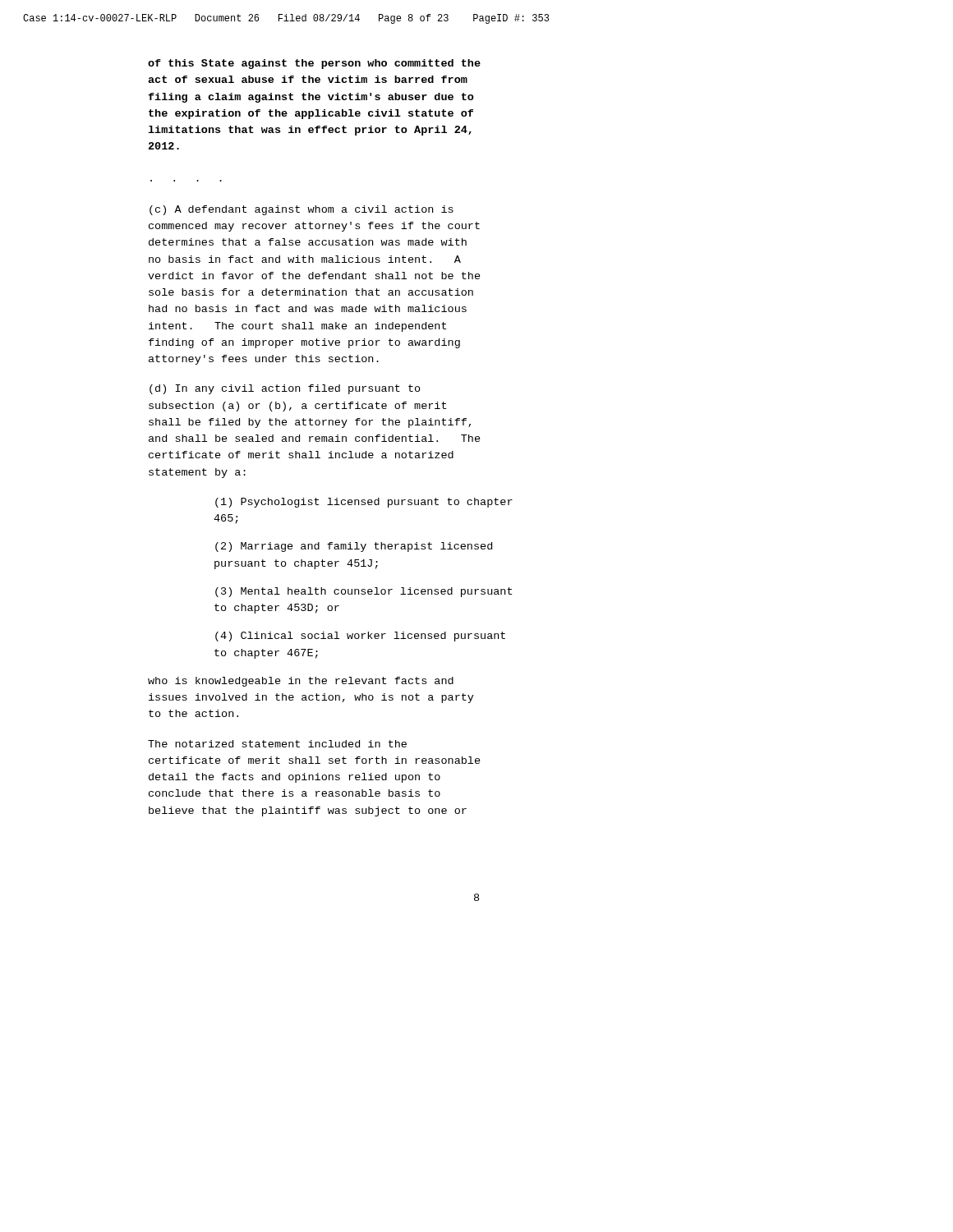Click on the text block that reads "of this State"
Screen dimensions: 1232x953
click(314, 105)
